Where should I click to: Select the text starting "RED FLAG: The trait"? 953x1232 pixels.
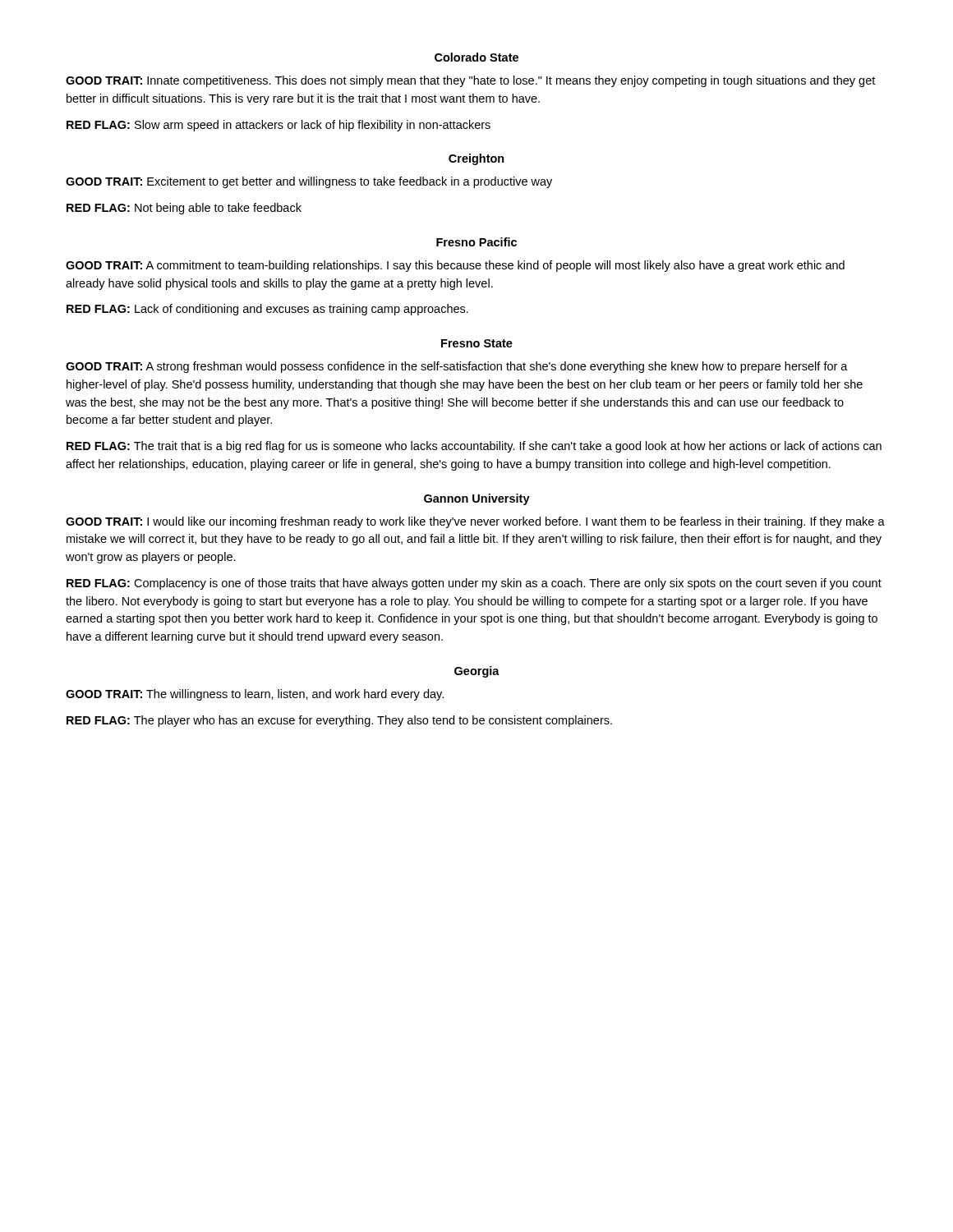(x=474, y=455)
